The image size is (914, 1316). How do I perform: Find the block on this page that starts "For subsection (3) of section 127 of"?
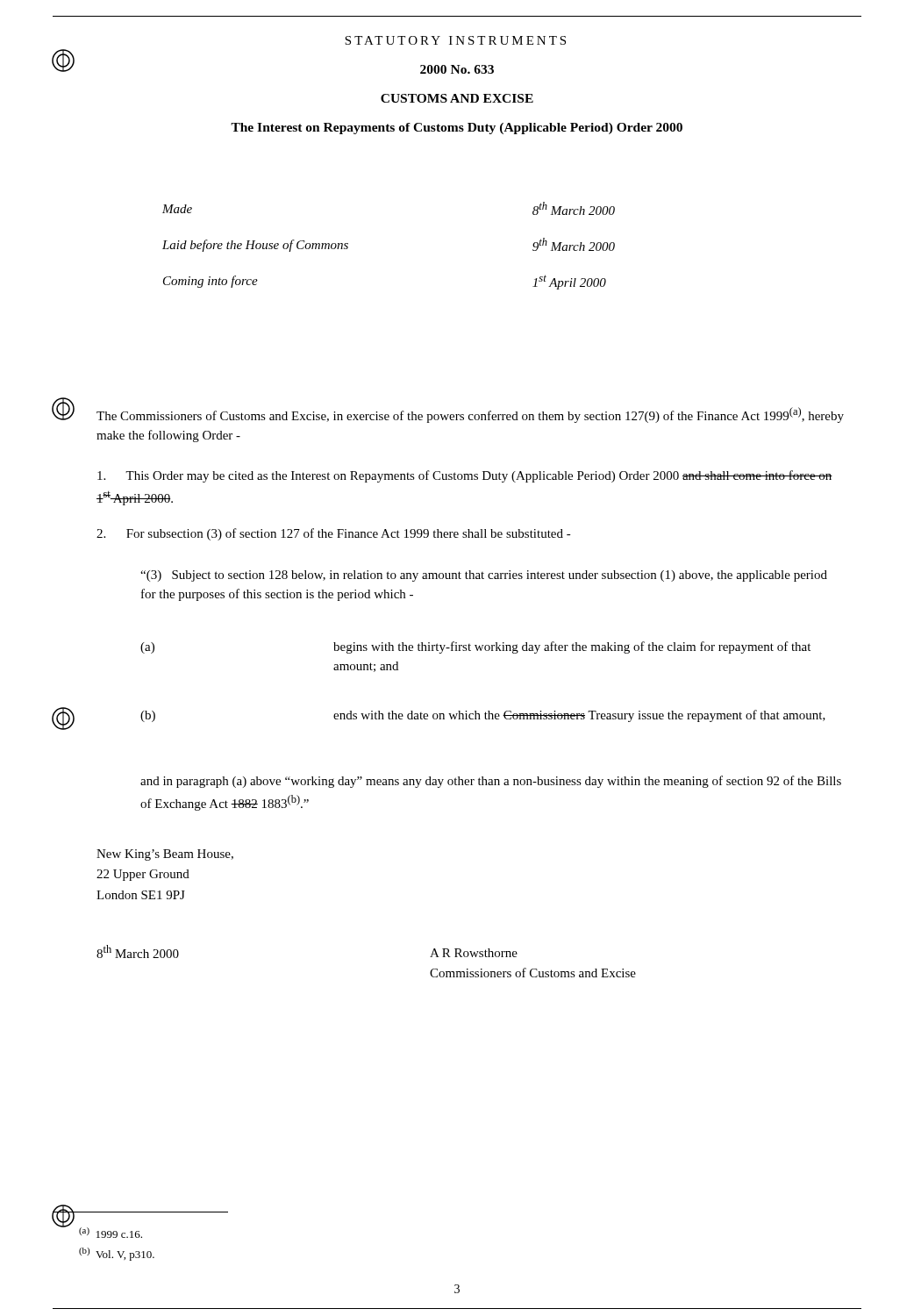[334, 533]
